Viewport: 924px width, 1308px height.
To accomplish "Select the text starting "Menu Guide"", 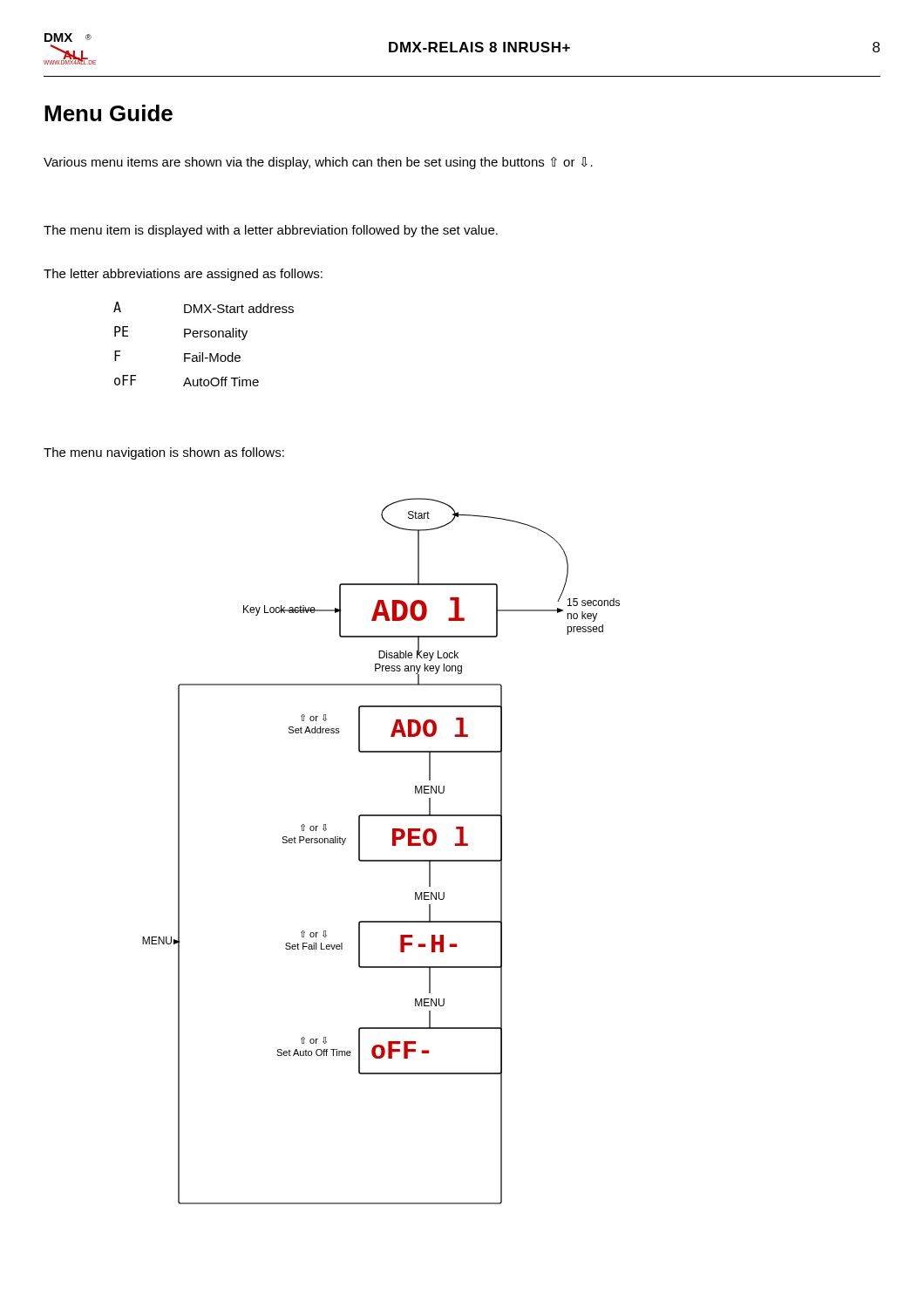I will coord(108,113).
